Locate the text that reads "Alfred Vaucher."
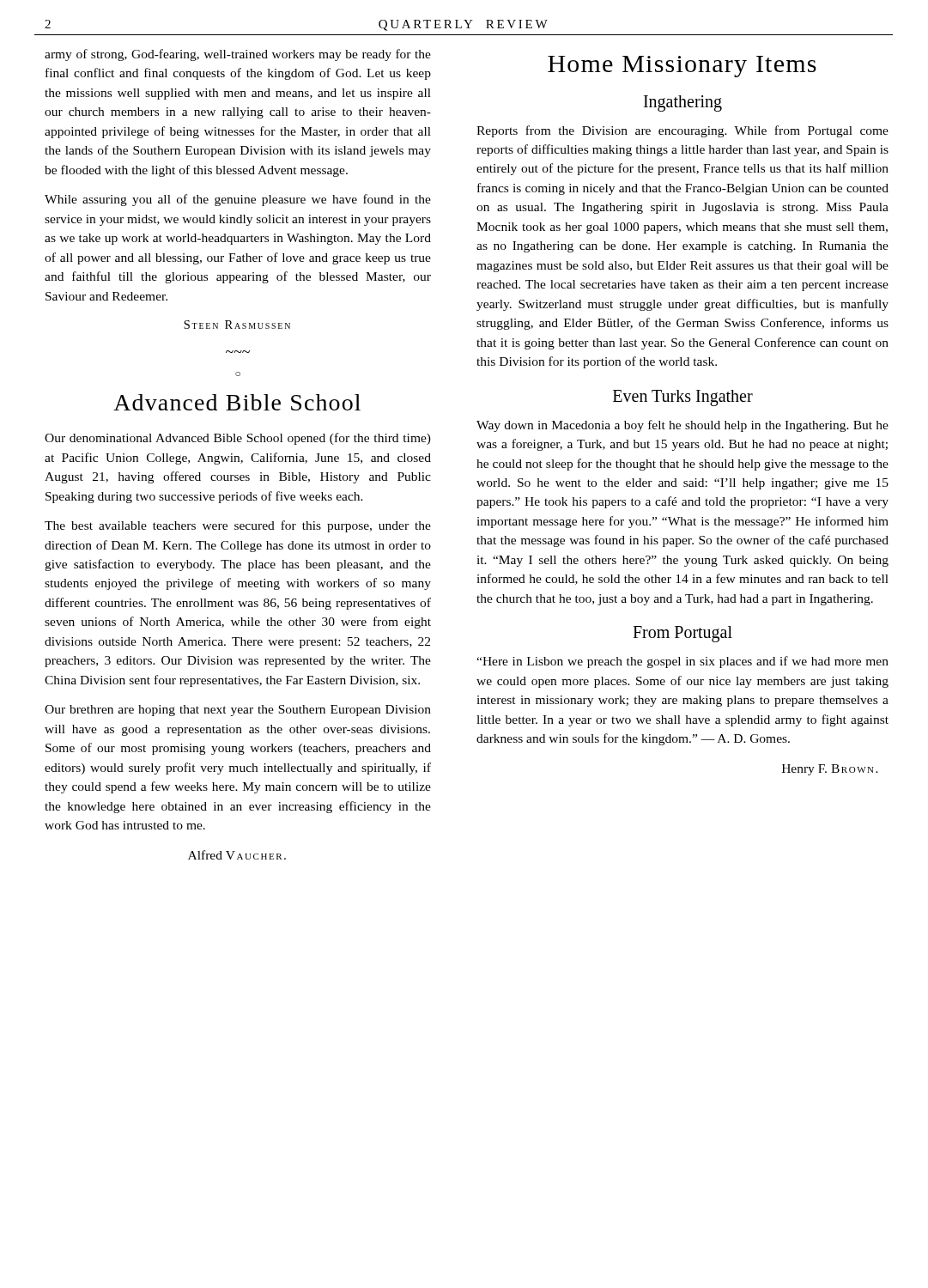 (238, 854)
